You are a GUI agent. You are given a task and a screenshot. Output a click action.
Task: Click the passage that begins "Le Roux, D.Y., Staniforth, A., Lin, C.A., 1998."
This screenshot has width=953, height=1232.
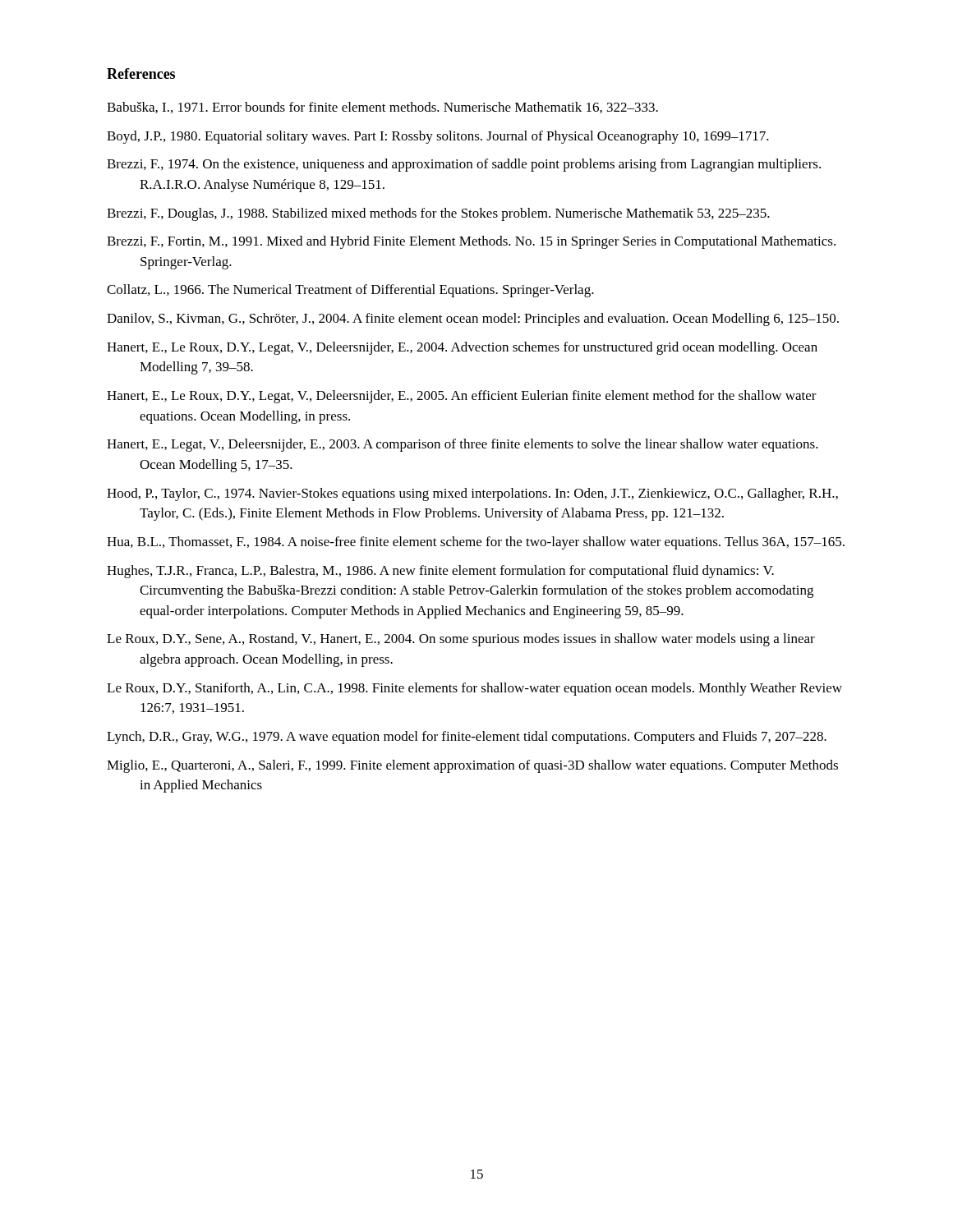click(x=474, y=698)
